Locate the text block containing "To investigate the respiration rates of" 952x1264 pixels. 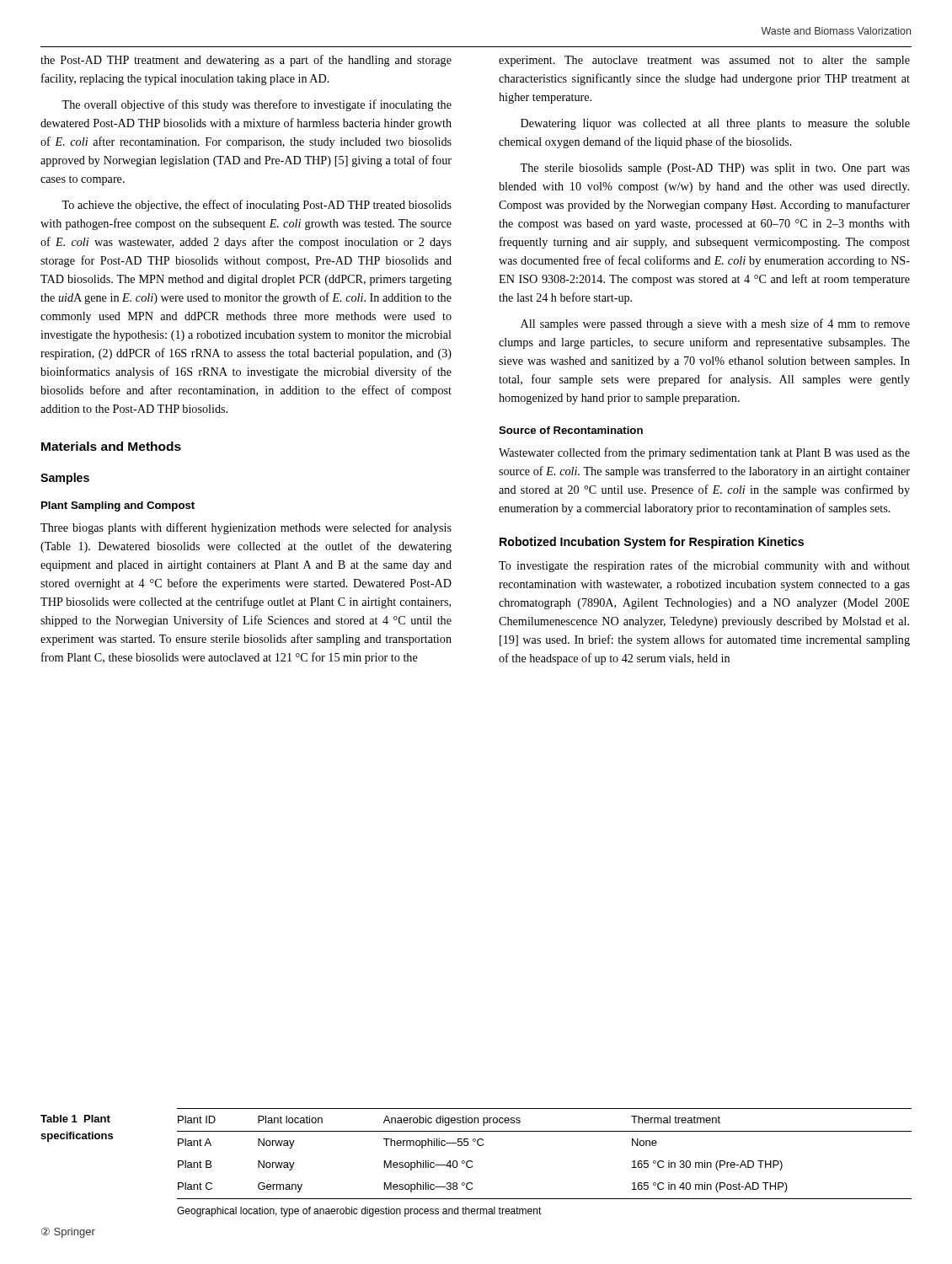pos(704,612)
